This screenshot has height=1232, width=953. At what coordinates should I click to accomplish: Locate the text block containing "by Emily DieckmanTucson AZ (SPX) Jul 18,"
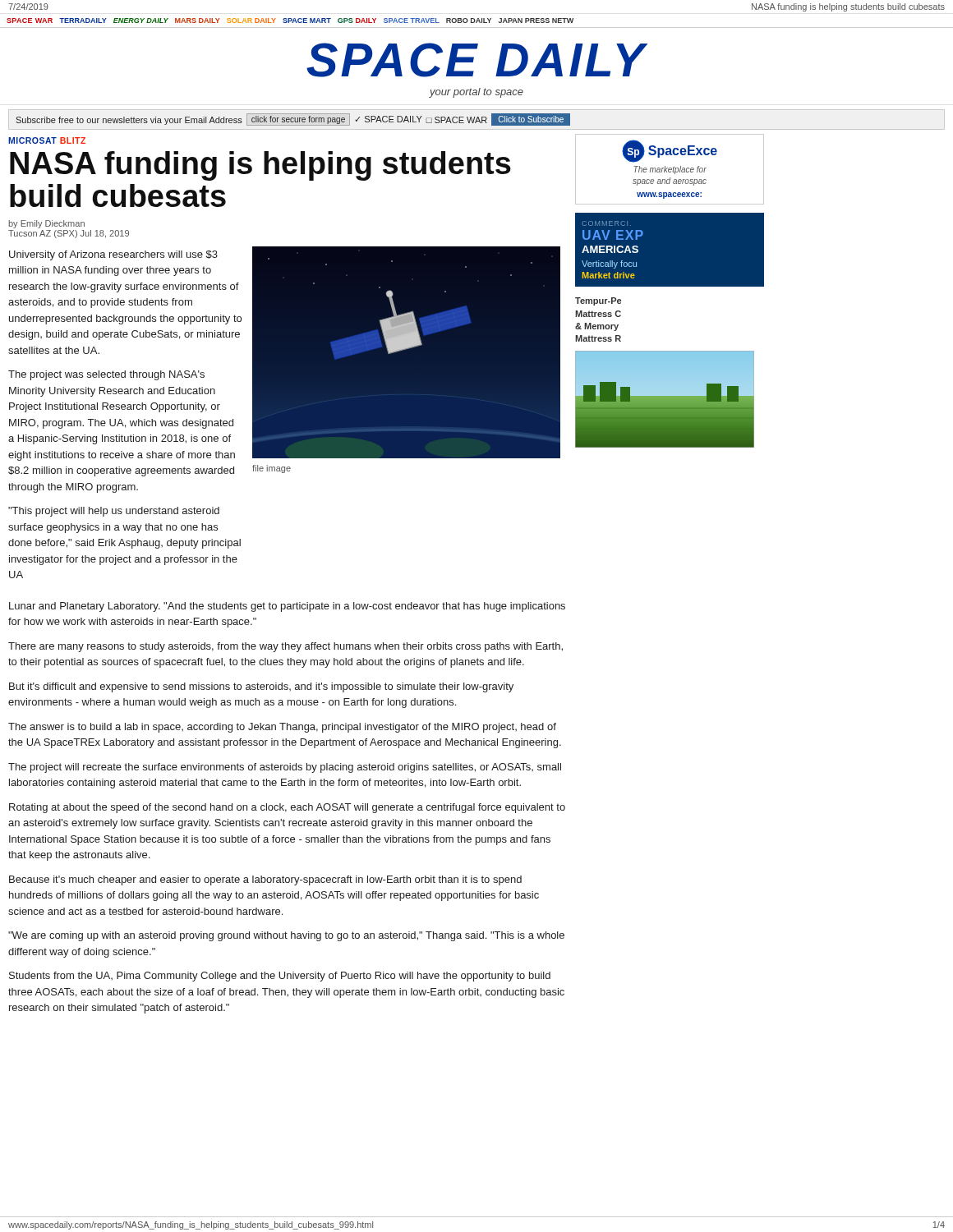point(69,228)
